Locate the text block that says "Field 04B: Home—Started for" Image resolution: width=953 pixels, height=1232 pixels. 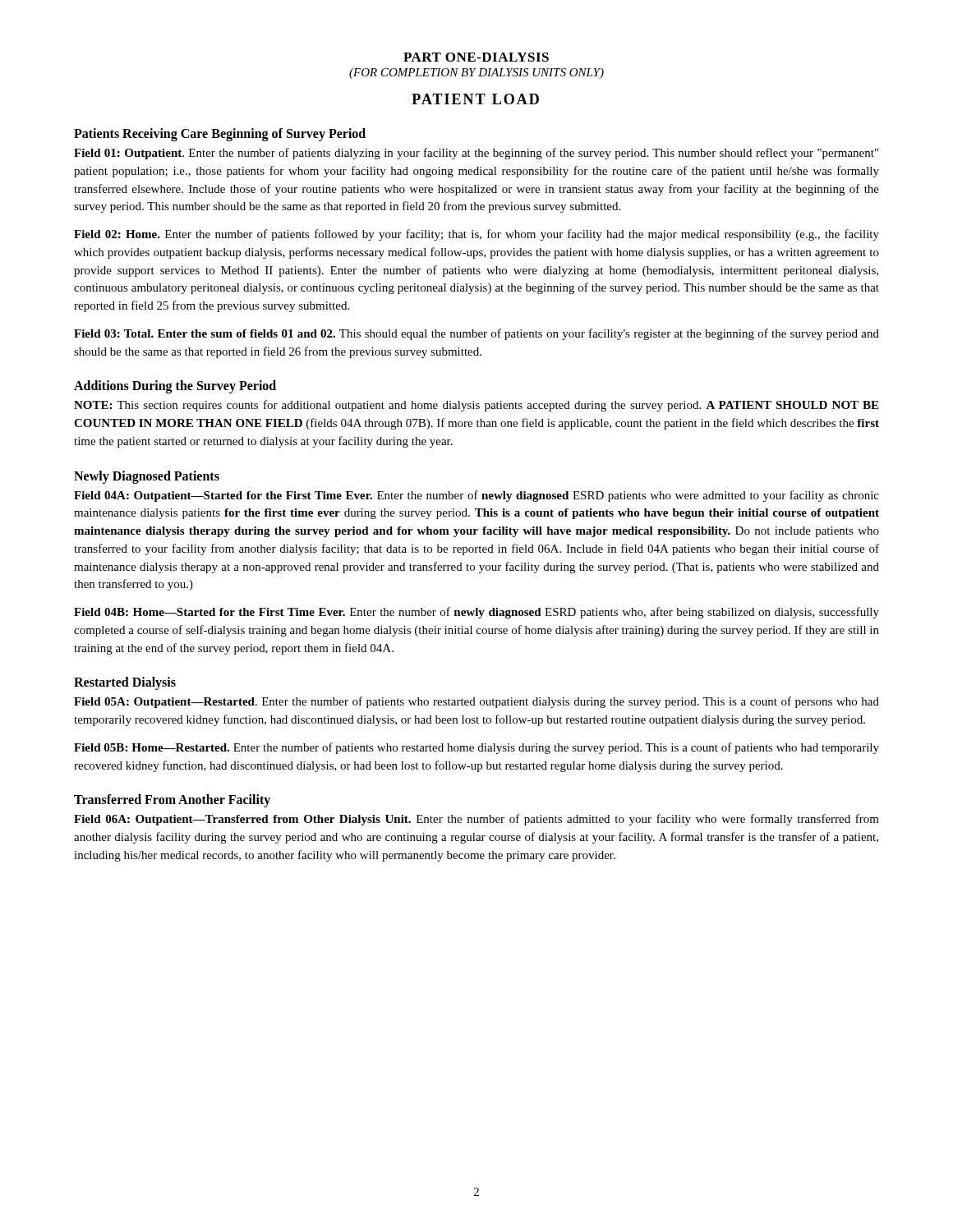point(476,630)
